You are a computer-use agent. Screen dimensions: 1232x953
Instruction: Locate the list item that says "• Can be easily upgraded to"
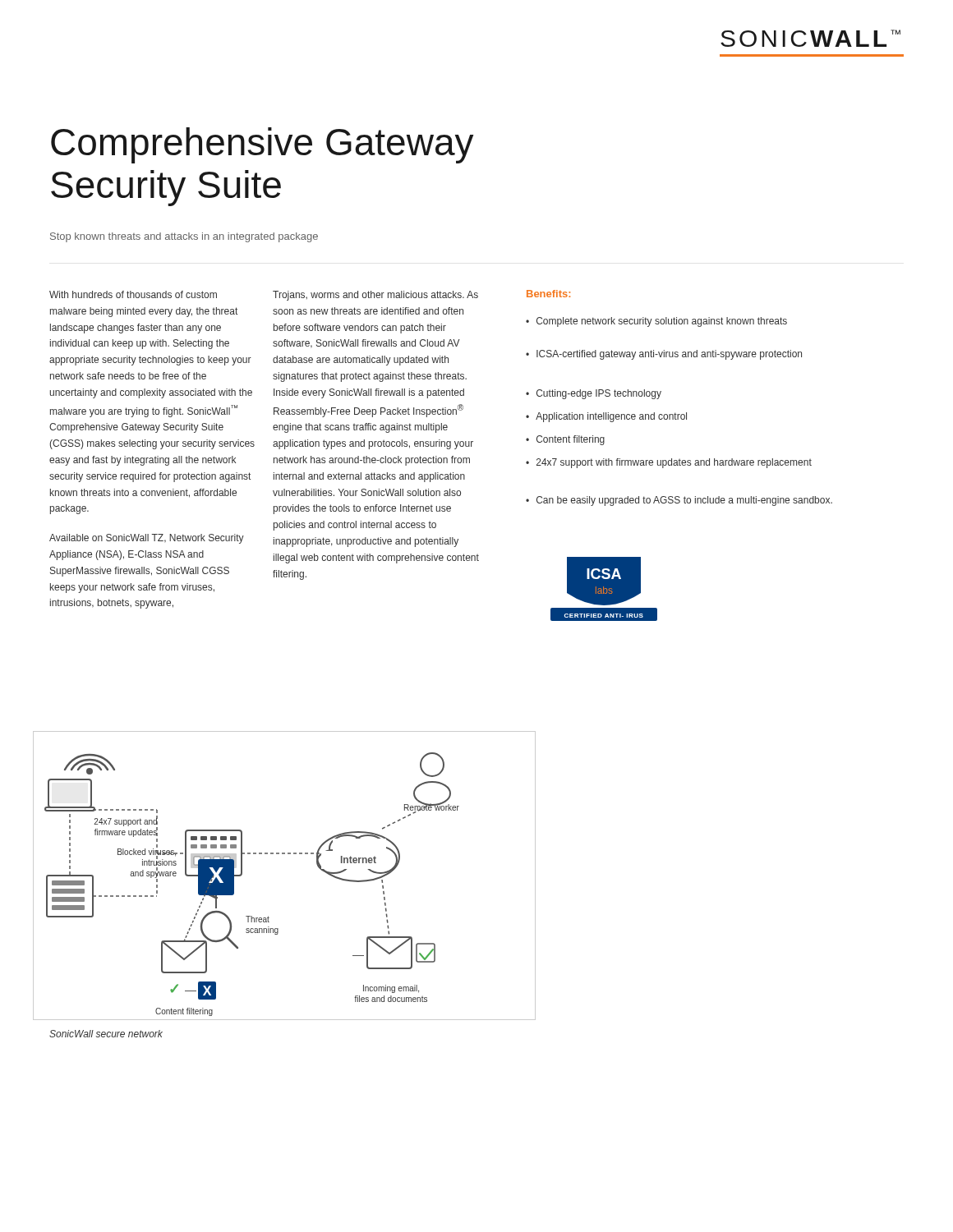707,501
